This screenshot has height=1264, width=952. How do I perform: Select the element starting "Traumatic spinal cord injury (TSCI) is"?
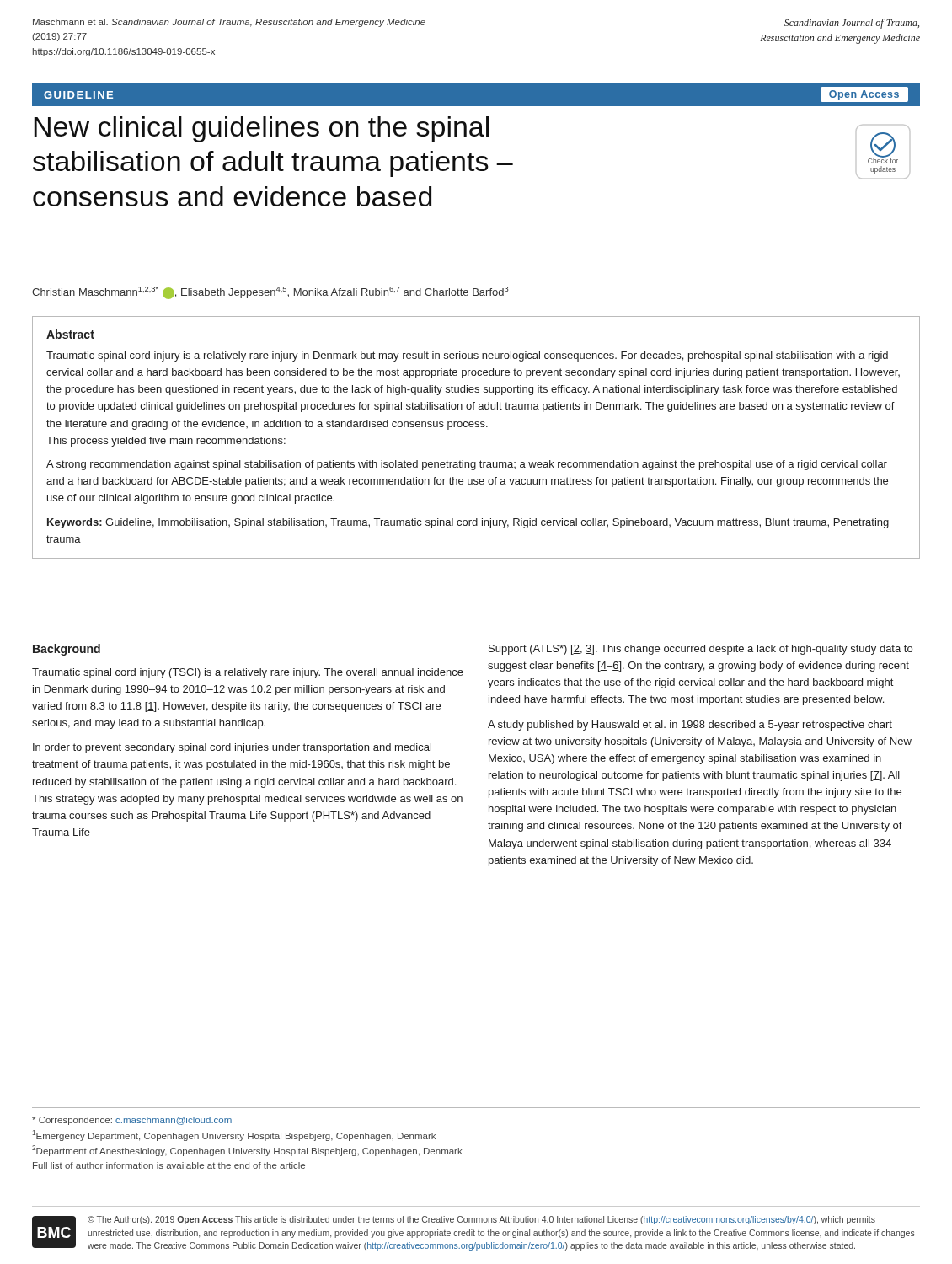248,752
